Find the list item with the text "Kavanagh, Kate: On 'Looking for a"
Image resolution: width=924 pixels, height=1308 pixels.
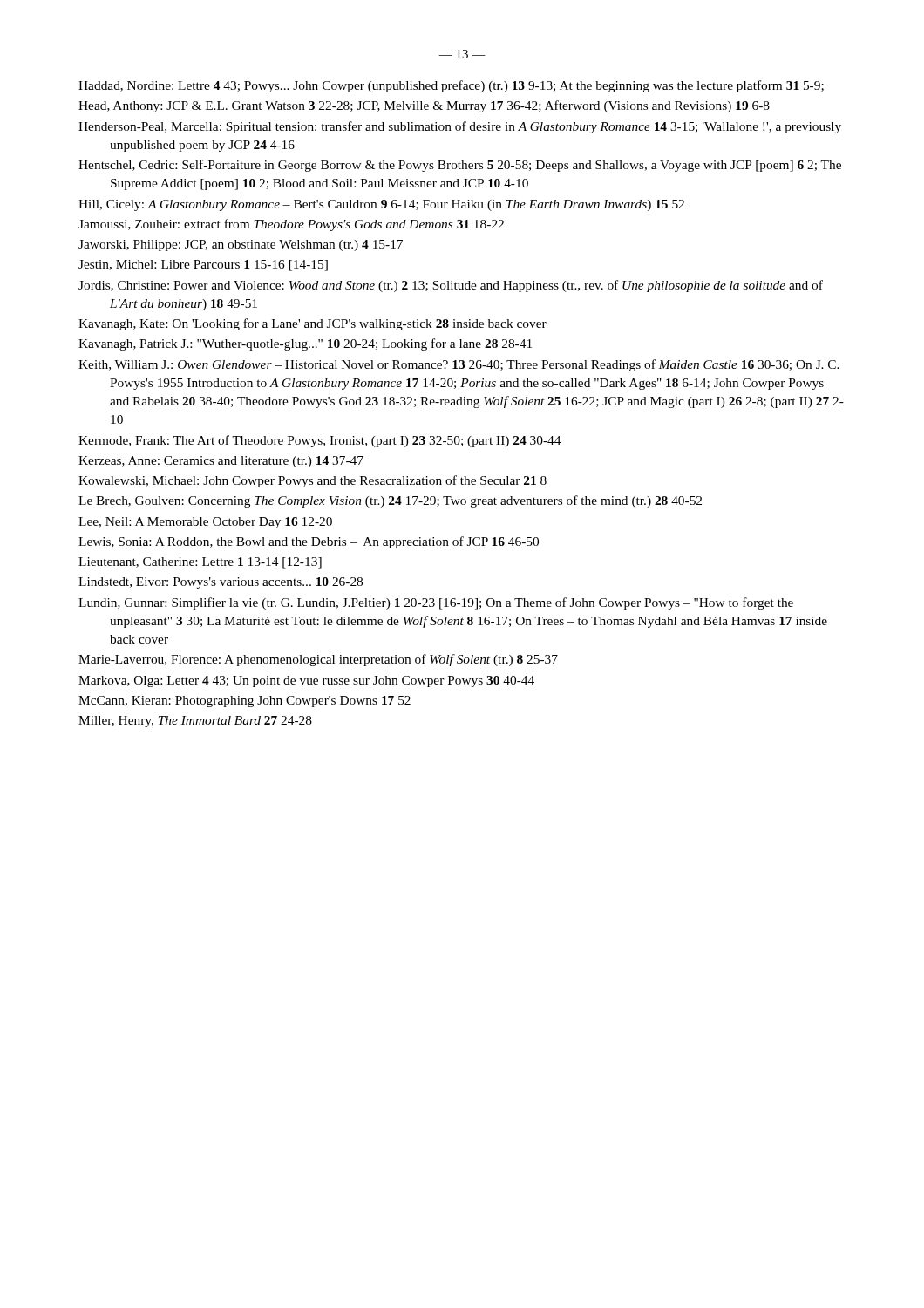coord(312,323)
